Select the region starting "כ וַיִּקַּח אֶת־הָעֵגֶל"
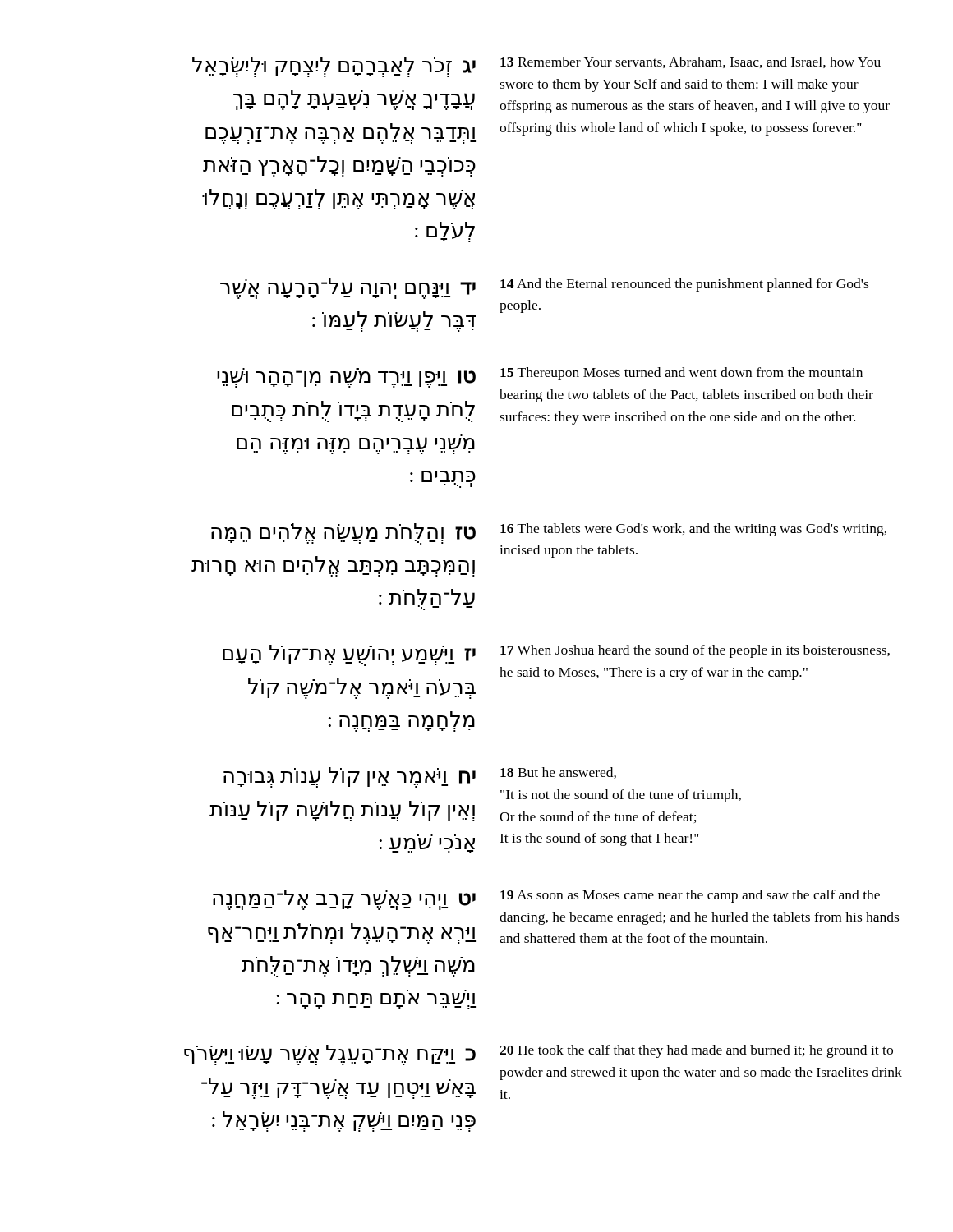 [476, 1087]
